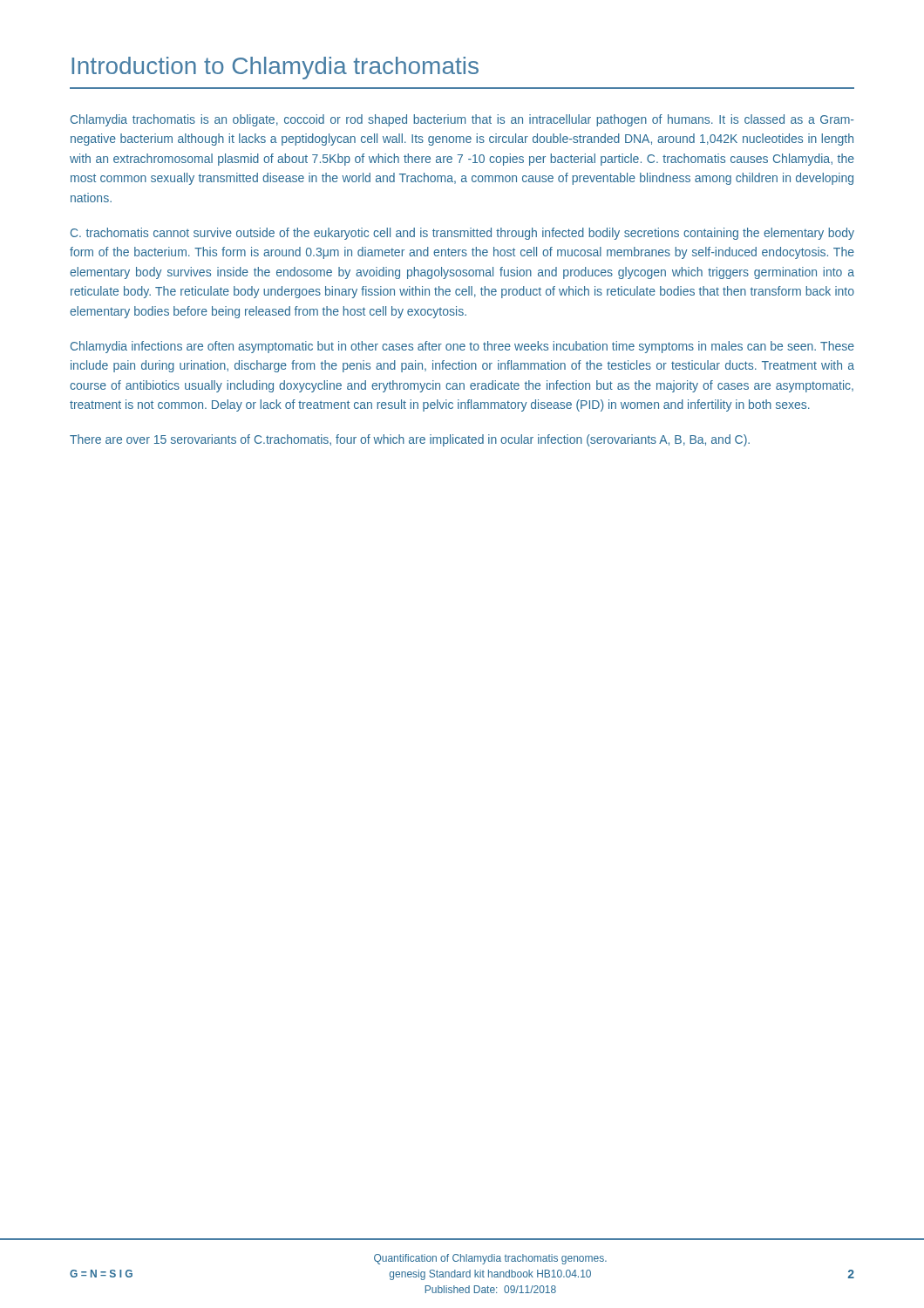Click on the text block starting "C. trachomatis cannot survive outside of"
Image resolution: width=924 pixels, height=1308 pixels.
click(x=462, y=272)
